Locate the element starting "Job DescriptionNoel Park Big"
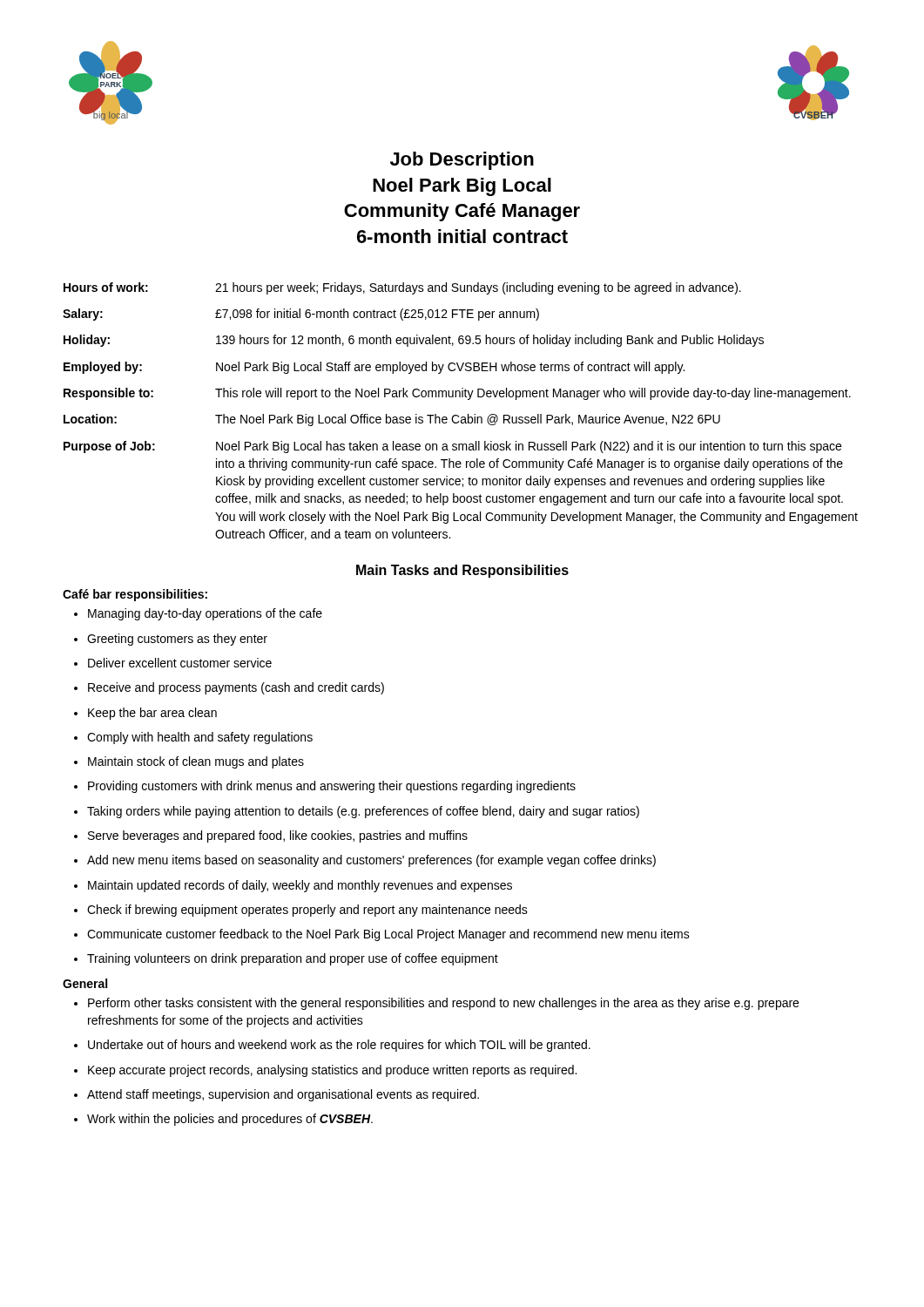924x1307 pixels. [462, 198]
